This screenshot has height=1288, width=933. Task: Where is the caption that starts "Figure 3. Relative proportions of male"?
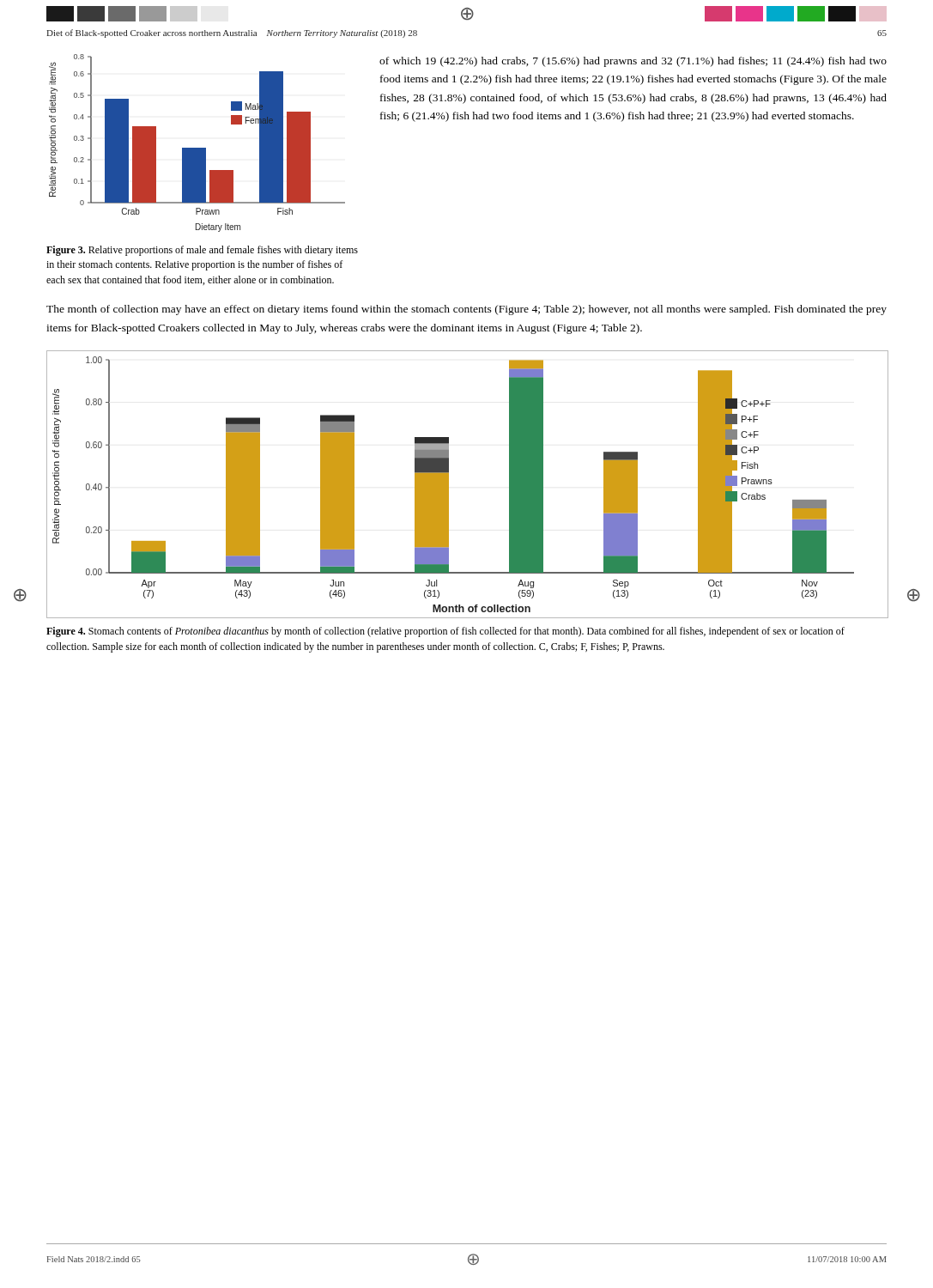202,265
